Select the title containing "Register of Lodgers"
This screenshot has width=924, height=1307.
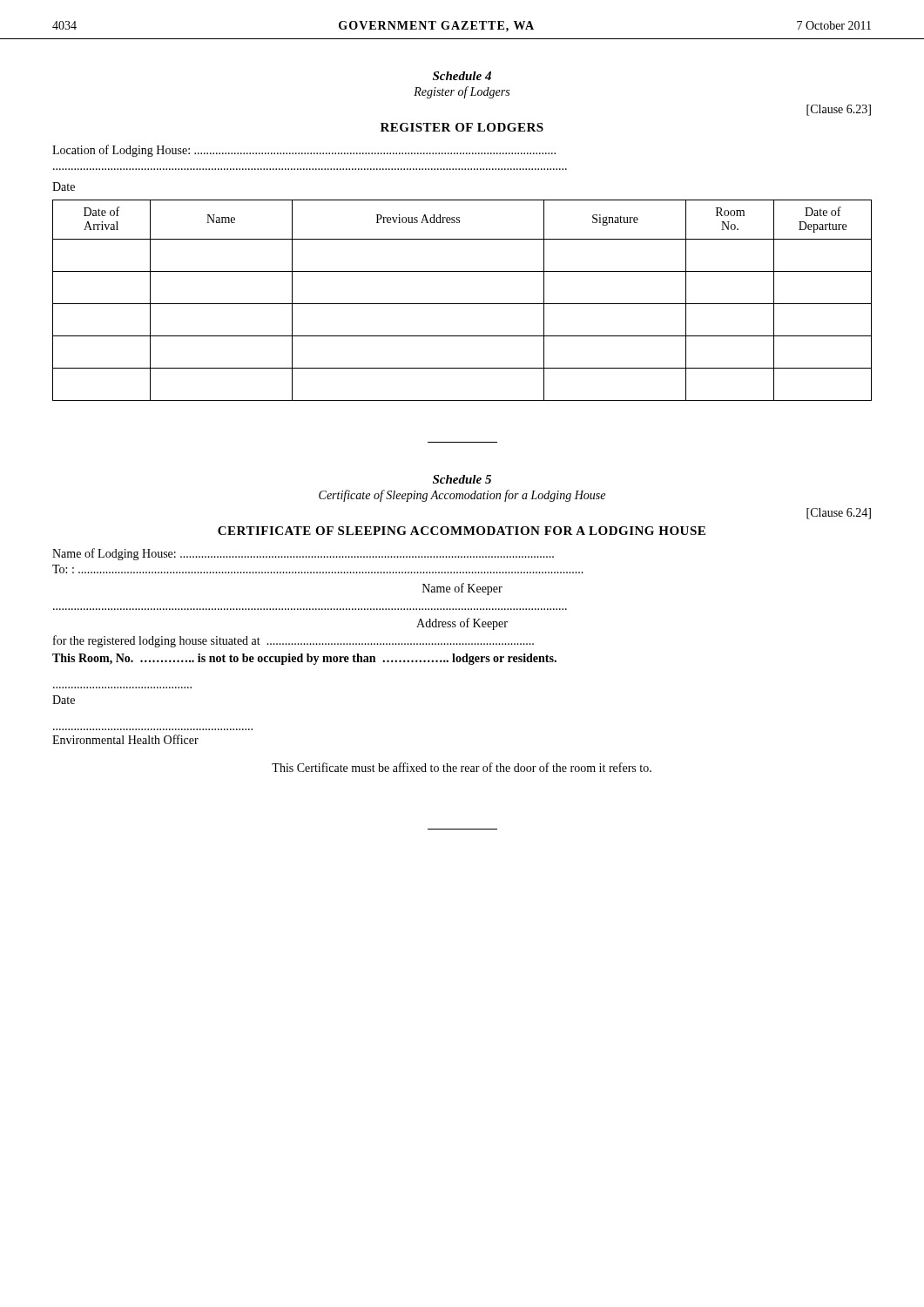pyautogui.click(x=462, y=92)
